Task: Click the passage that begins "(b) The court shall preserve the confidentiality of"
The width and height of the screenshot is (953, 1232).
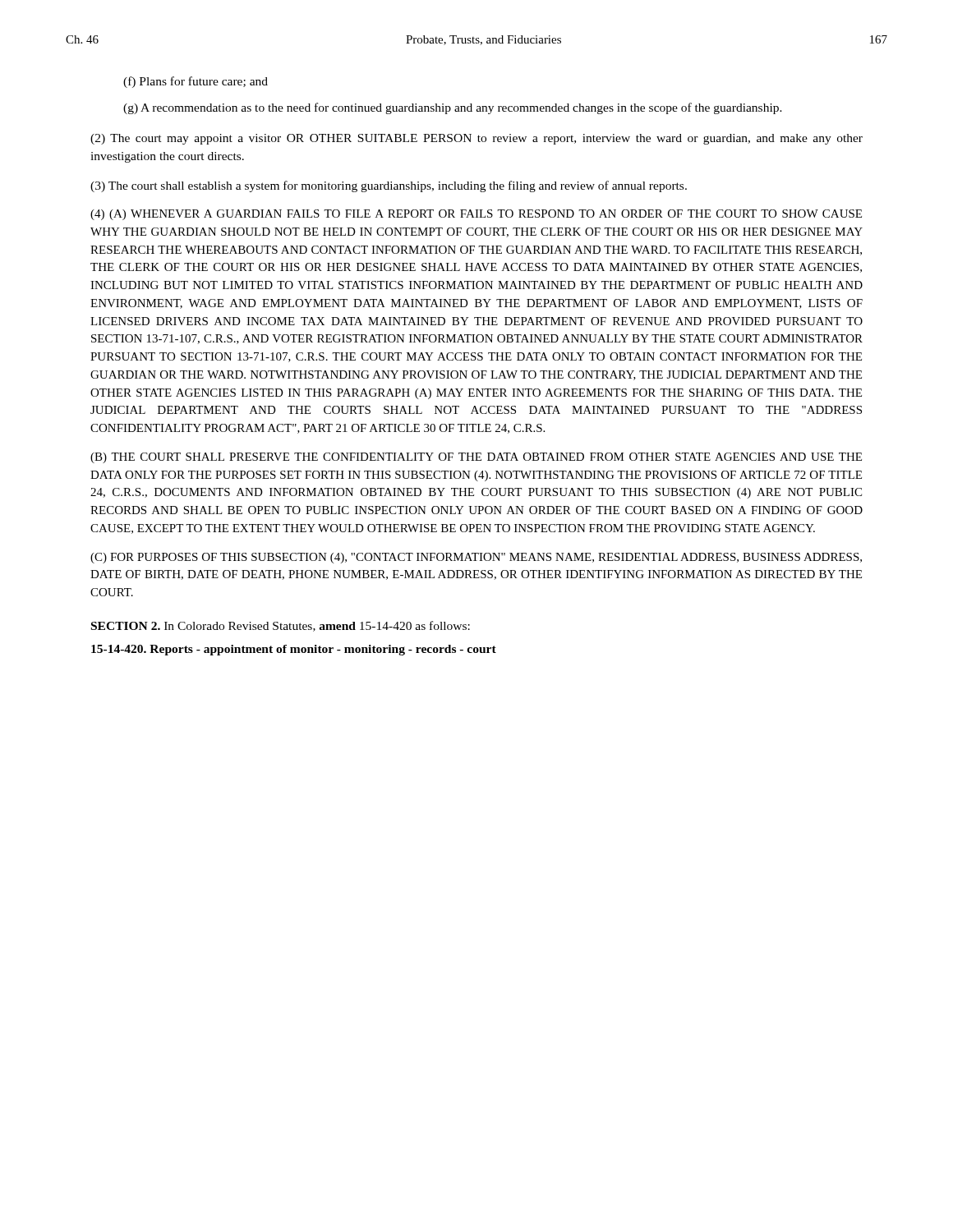Action: [x=476, y=493]
